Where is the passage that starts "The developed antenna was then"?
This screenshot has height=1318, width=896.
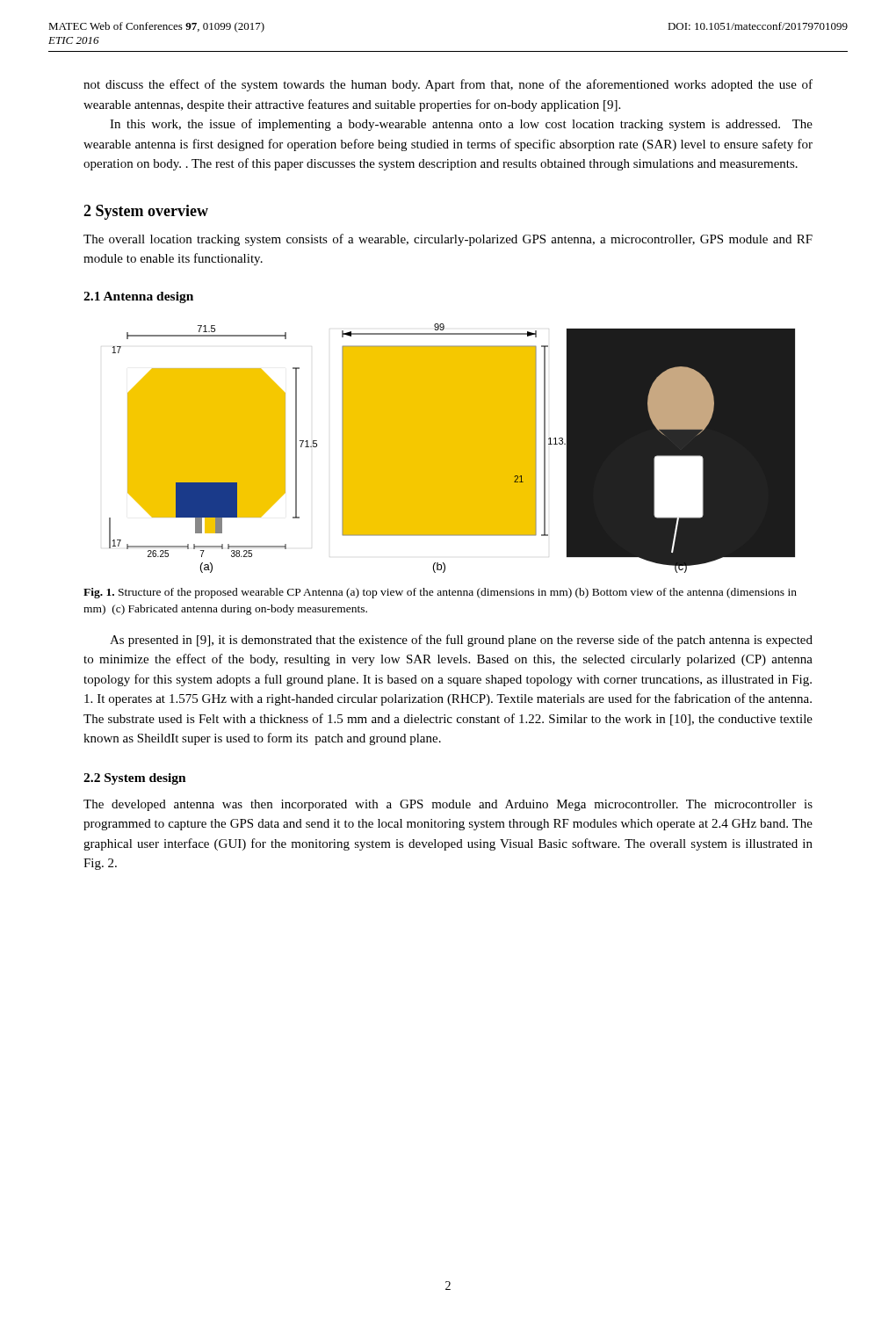click(448, 833)
